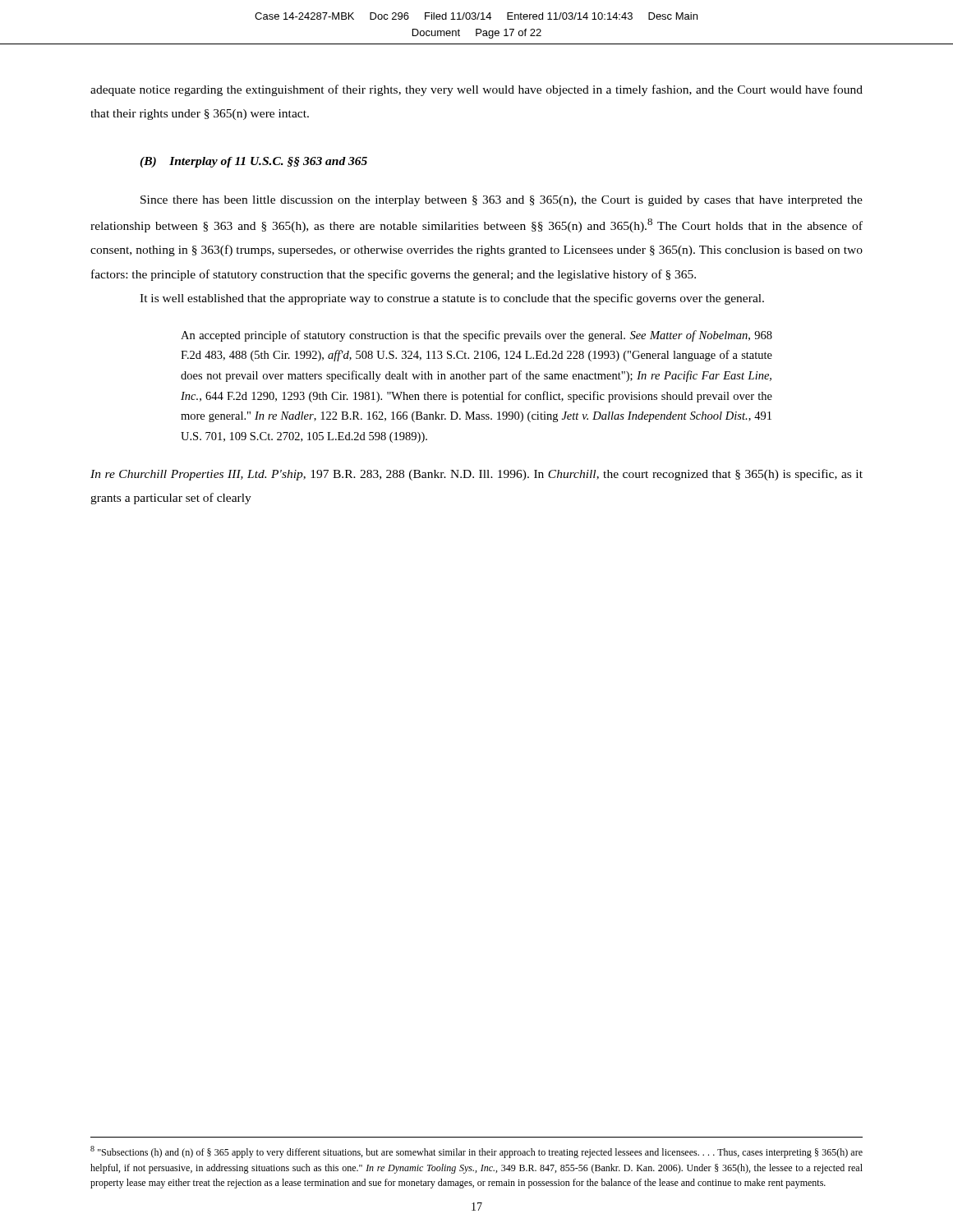Image resolution: width=953 pixels, height=1232 pixels.
Task: Click on the region starting "(B) Interplay of 11 U.S.C. §§"
Action: pos(254,160)
